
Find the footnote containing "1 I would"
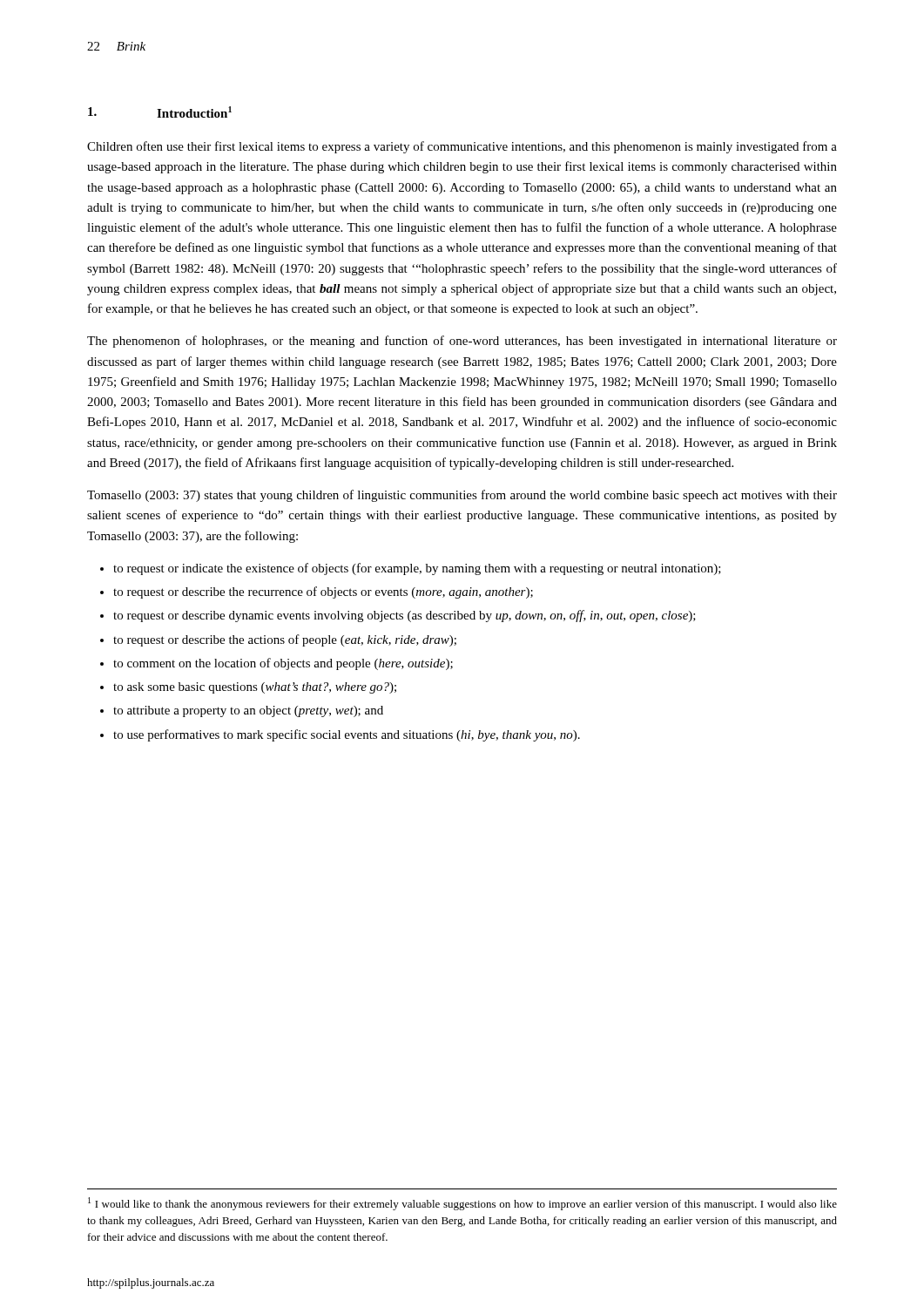[x=462, y=1220]
